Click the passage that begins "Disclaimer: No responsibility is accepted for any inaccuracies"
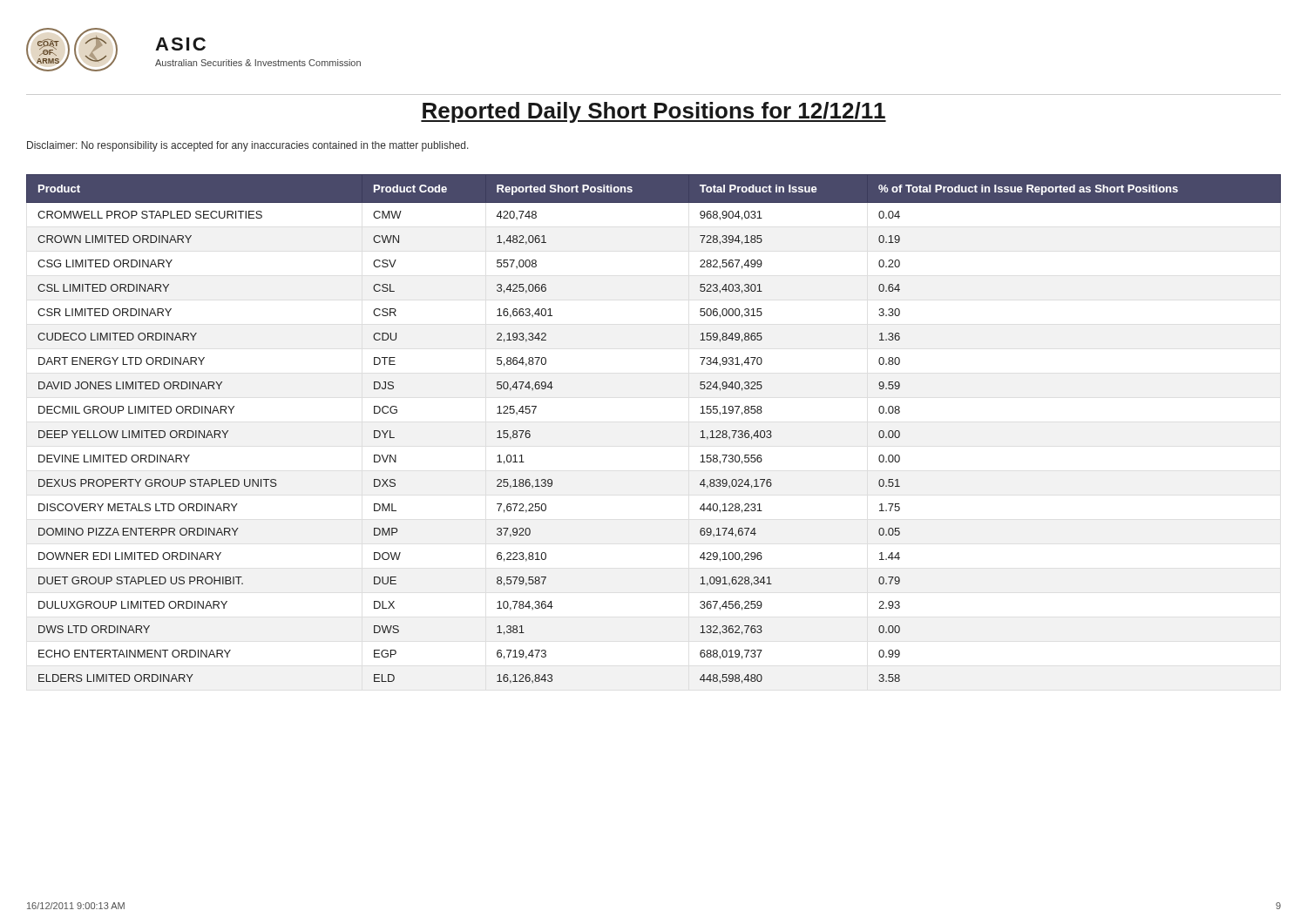 [x=248, y=145]
